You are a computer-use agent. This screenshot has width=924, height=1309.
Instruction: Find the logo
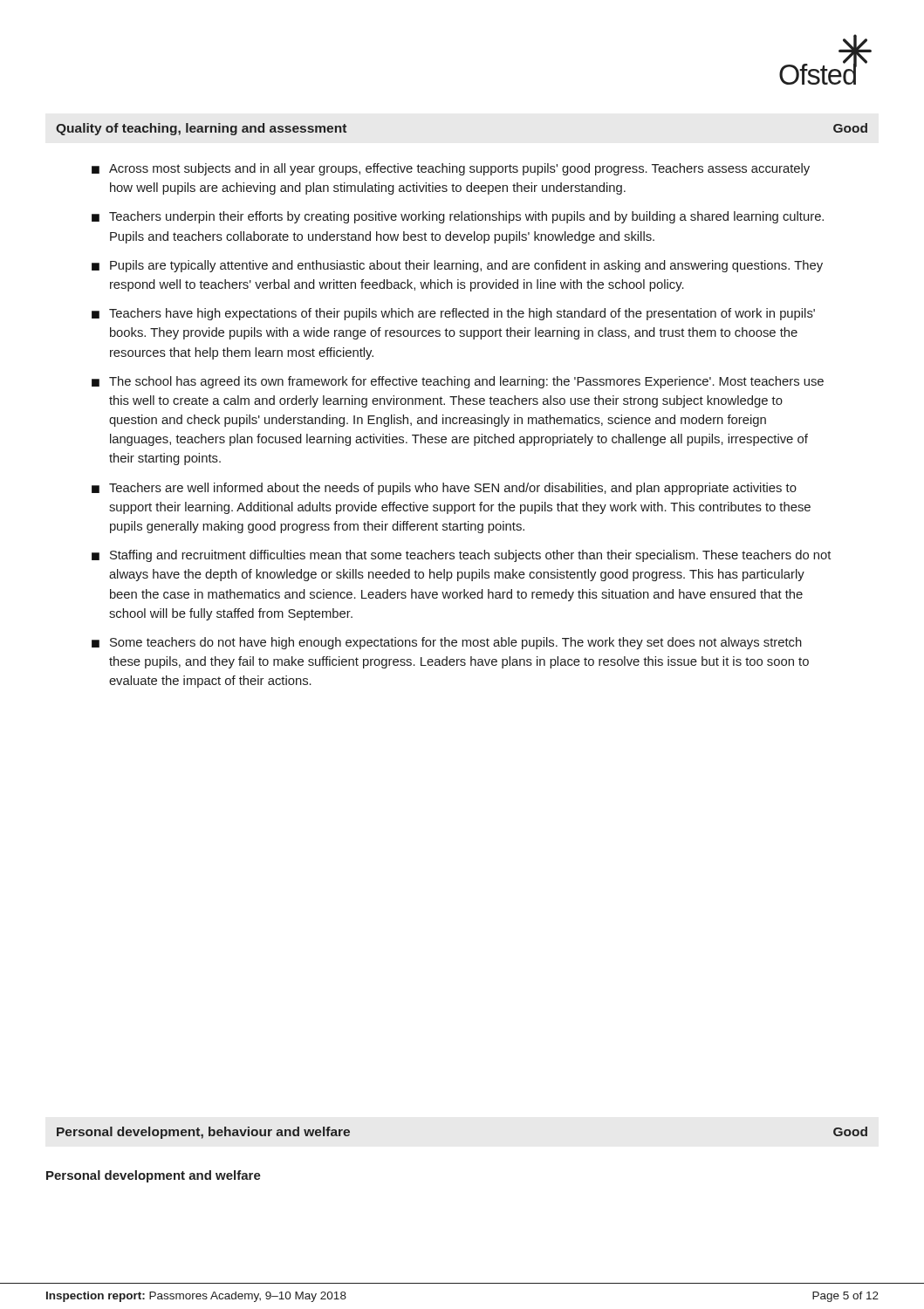[828, 61]
